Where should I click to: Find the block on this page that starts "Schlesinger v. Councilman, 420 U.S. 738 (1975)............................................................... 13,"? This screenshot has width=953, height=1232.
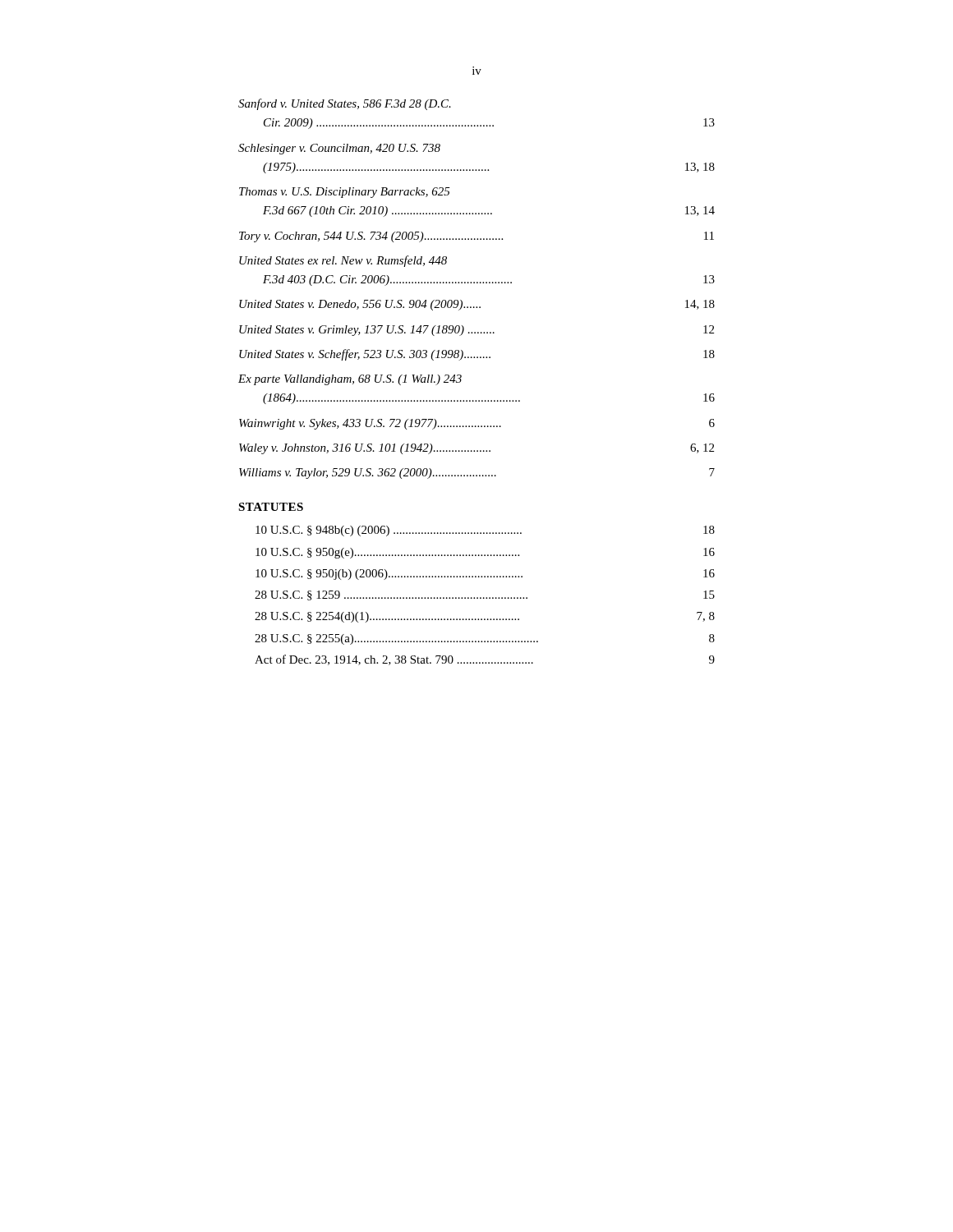tap(339, 149)
